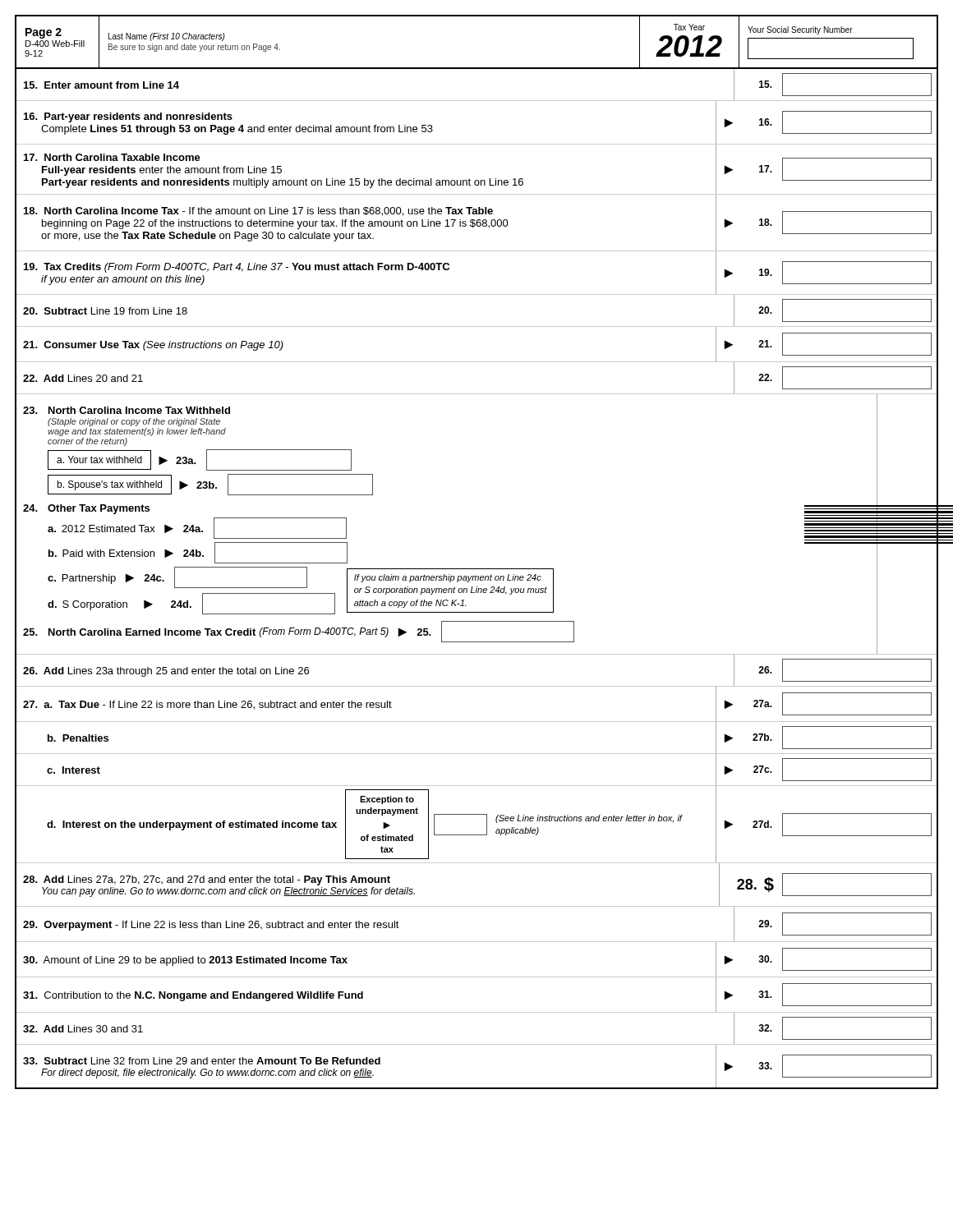Locate the list item containing "16. Part-year residents and nonresidents Complete"
The height and width of the screenshot is (1232, 953).
[476, 122]
